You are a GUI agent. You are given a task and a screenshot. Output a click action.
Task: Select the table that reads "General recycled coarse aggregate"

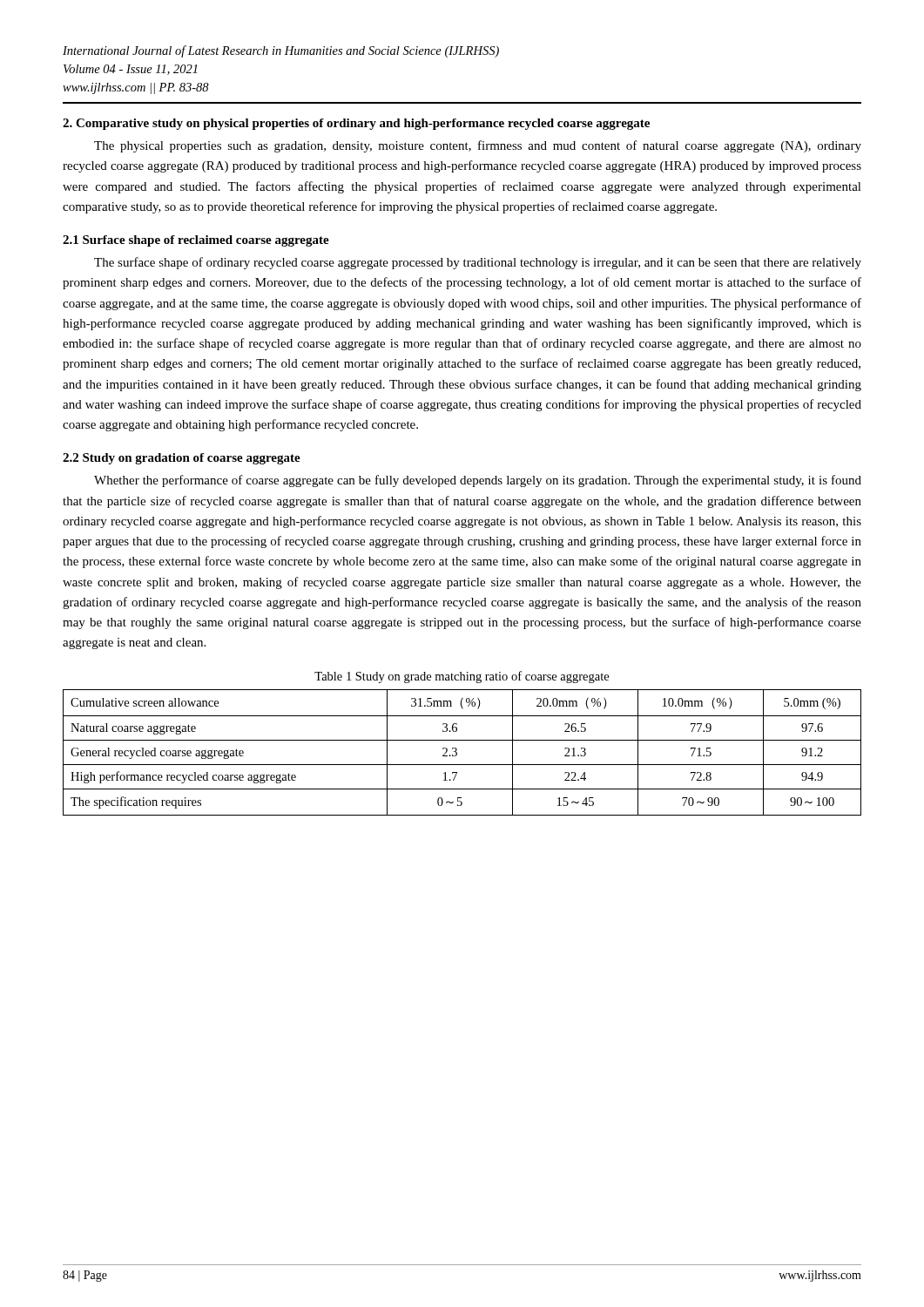click(x=462, y=752)
